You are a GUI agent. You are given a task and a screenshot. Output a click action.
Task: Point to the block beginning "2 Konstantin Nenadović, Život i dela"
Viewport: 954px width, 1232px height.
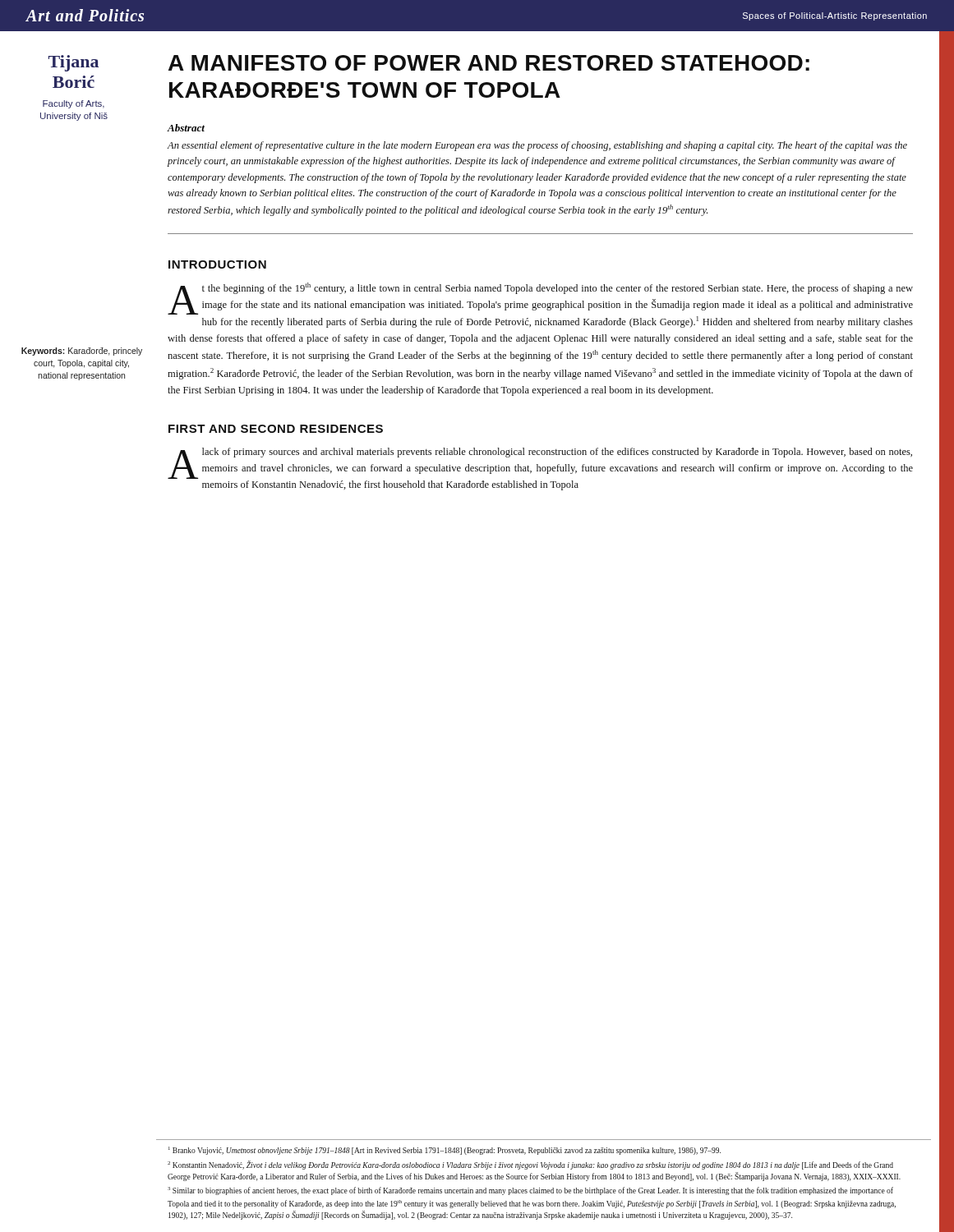tap(534, 1170)
